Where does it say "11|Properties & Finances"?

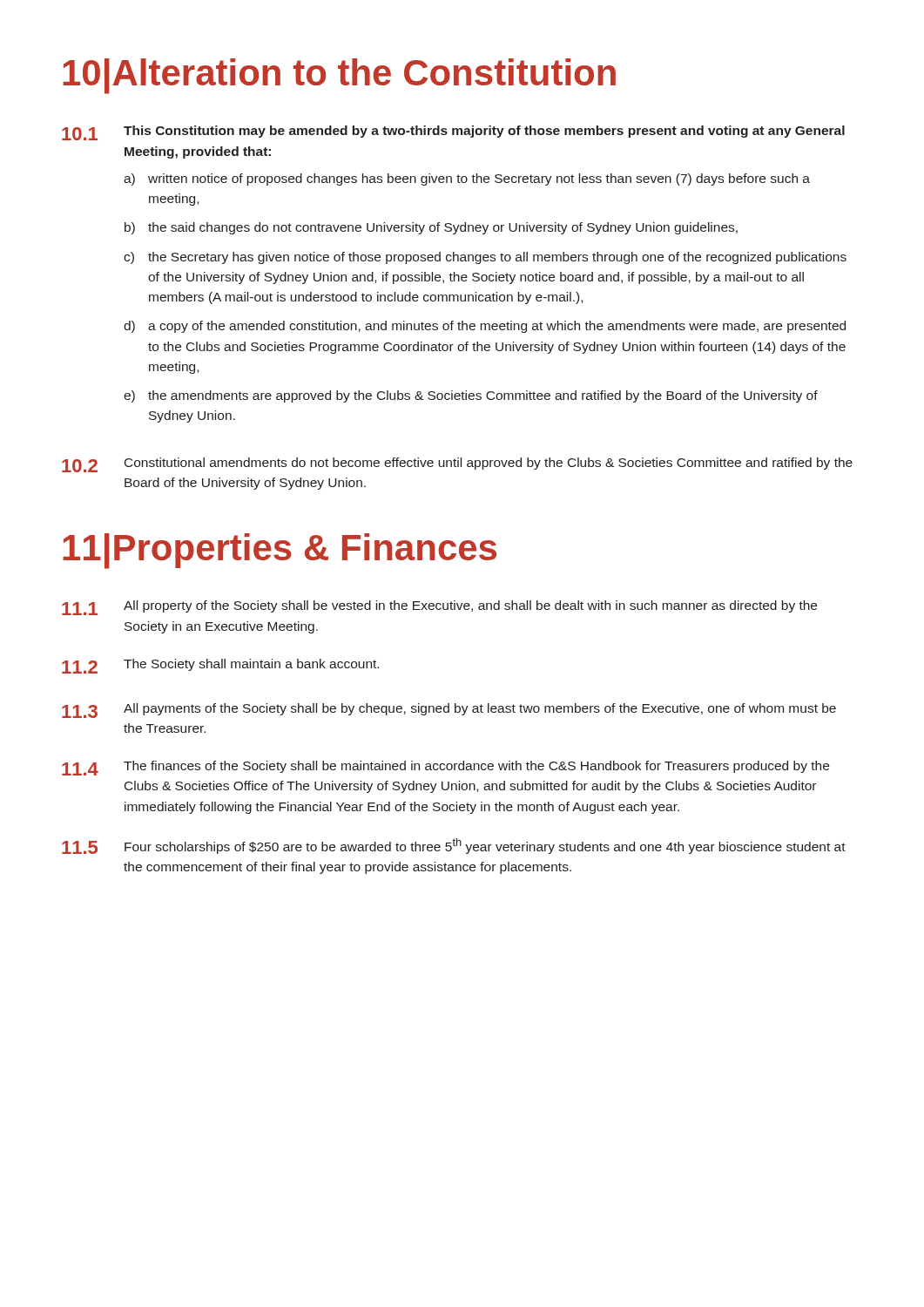pos(280,548)
